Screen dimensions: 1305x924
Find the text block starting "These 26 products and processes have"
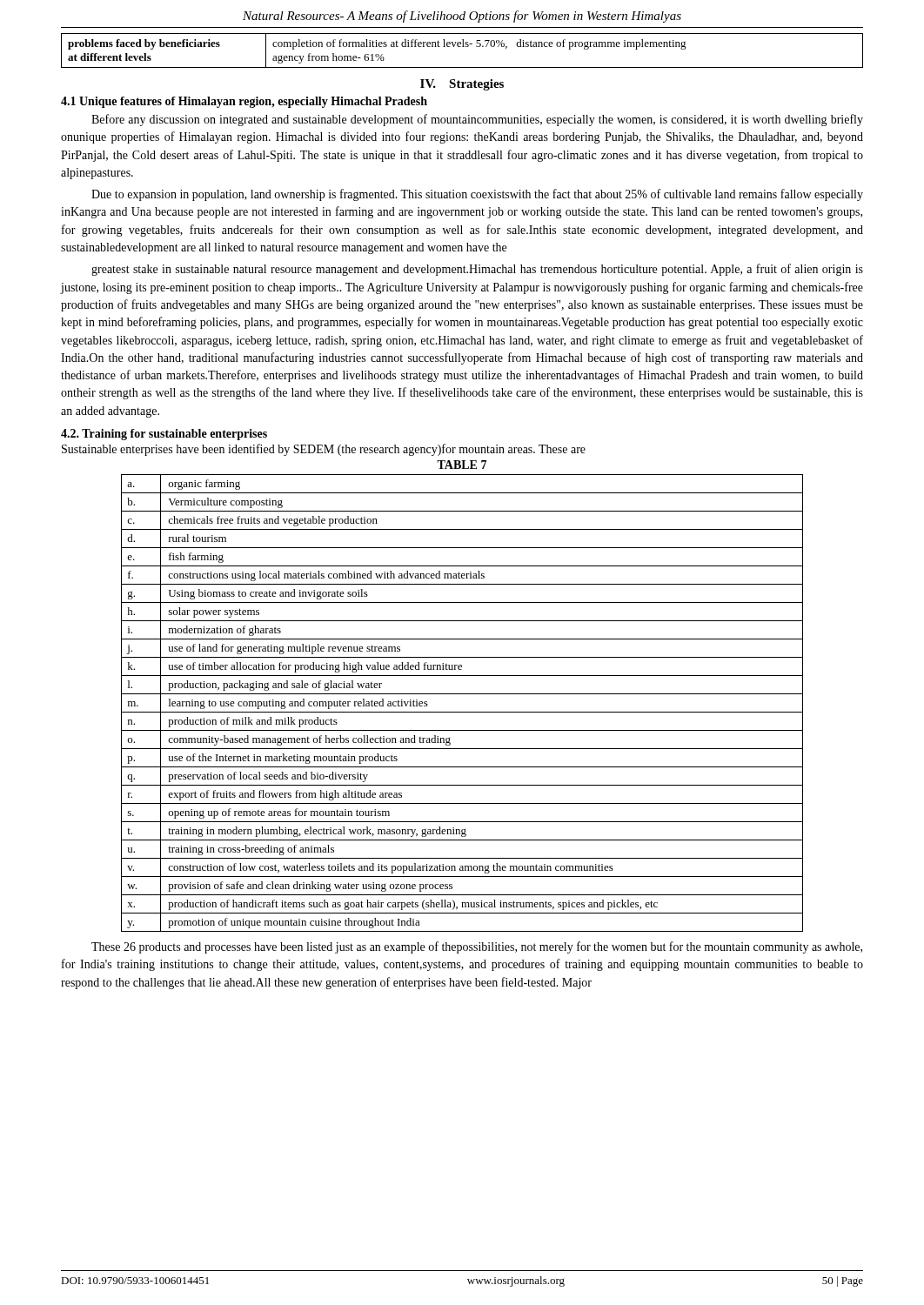coord(462,965)
